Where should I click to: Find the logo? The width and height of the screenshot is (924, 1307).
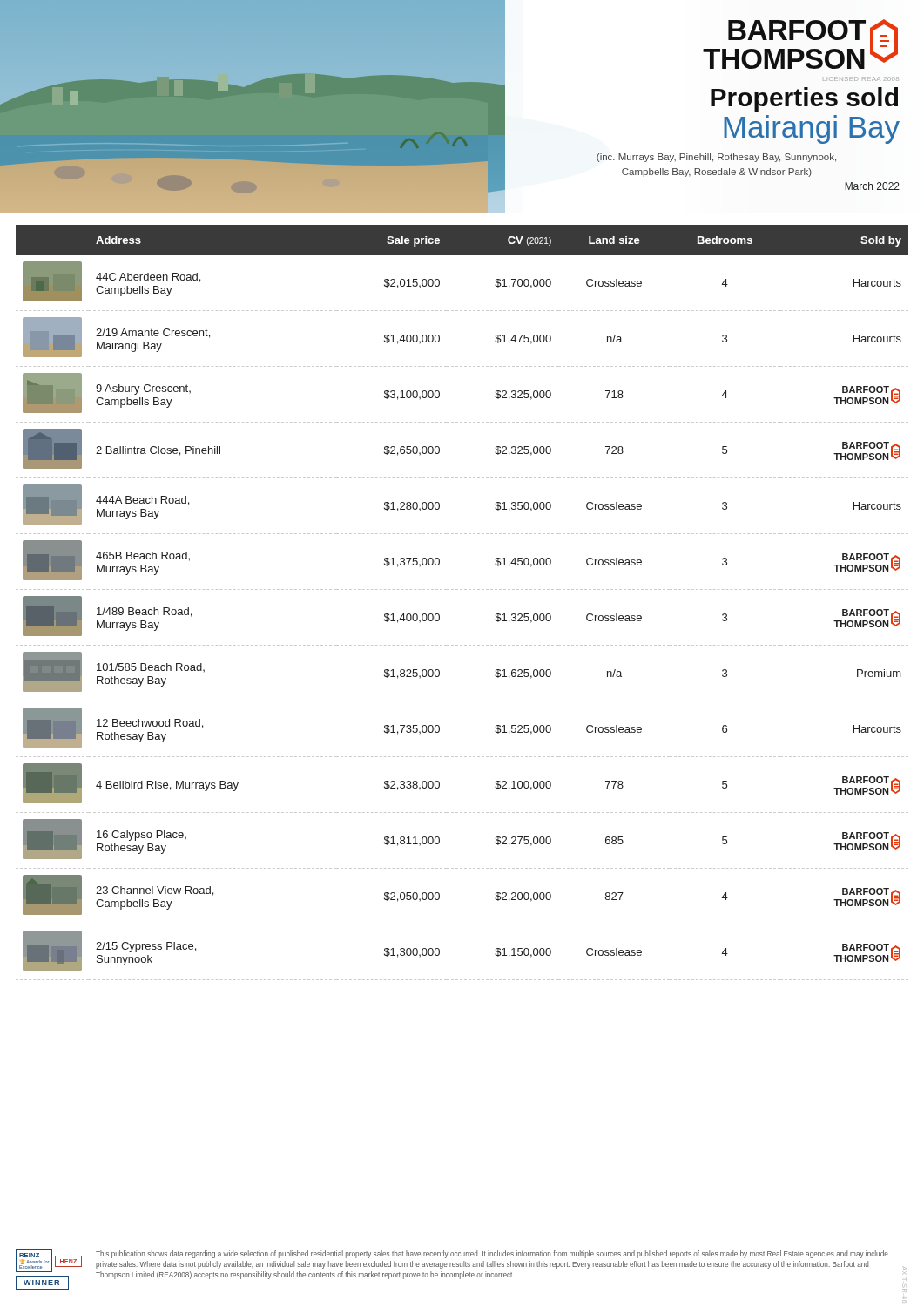[x=773, y=49]
